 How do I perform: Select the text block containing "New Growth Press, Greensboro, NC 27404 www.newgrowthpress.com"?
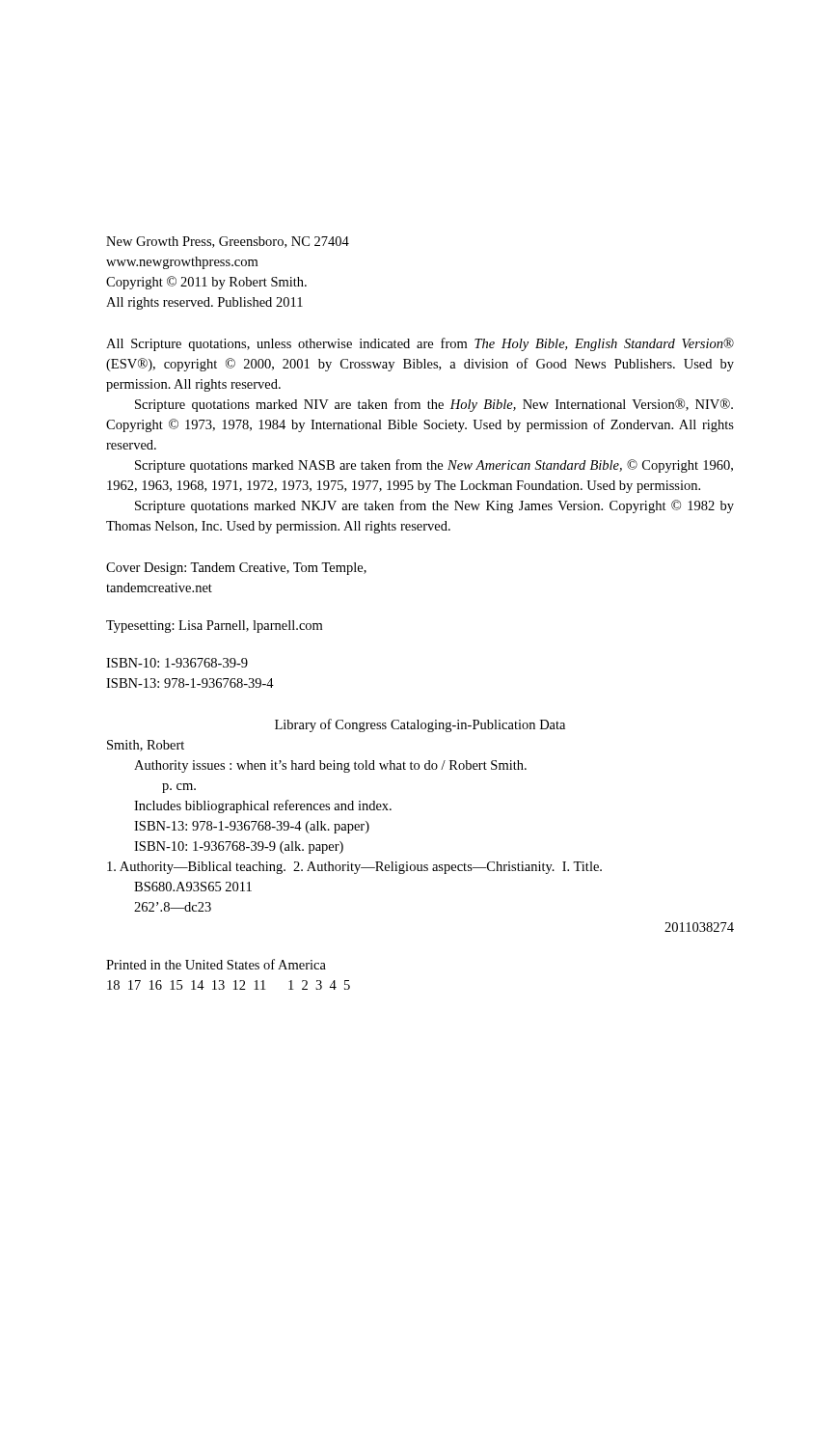[x=228, y=242]
